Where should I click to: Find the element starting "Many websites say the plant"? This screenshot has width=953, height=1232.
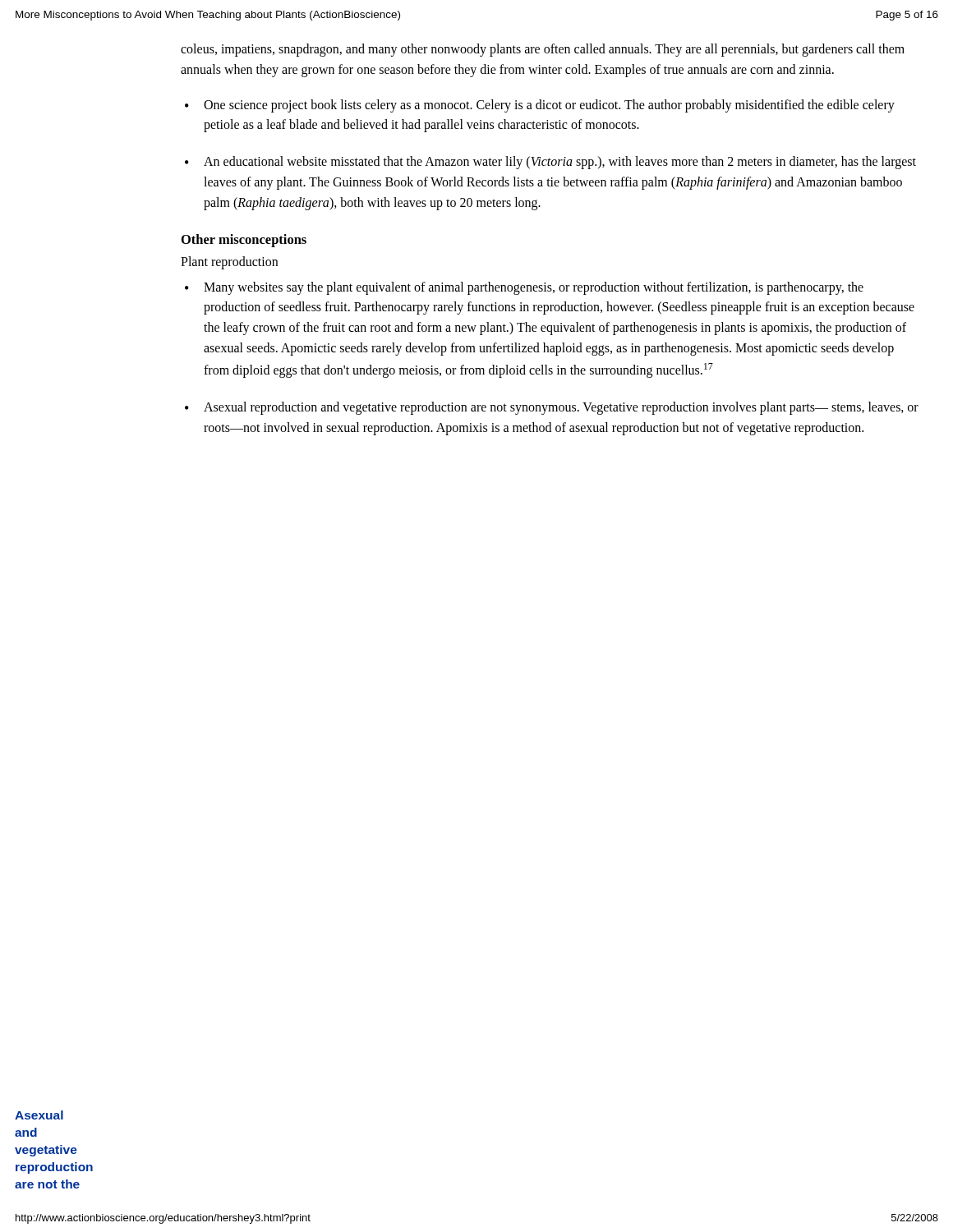pos(559,328)
